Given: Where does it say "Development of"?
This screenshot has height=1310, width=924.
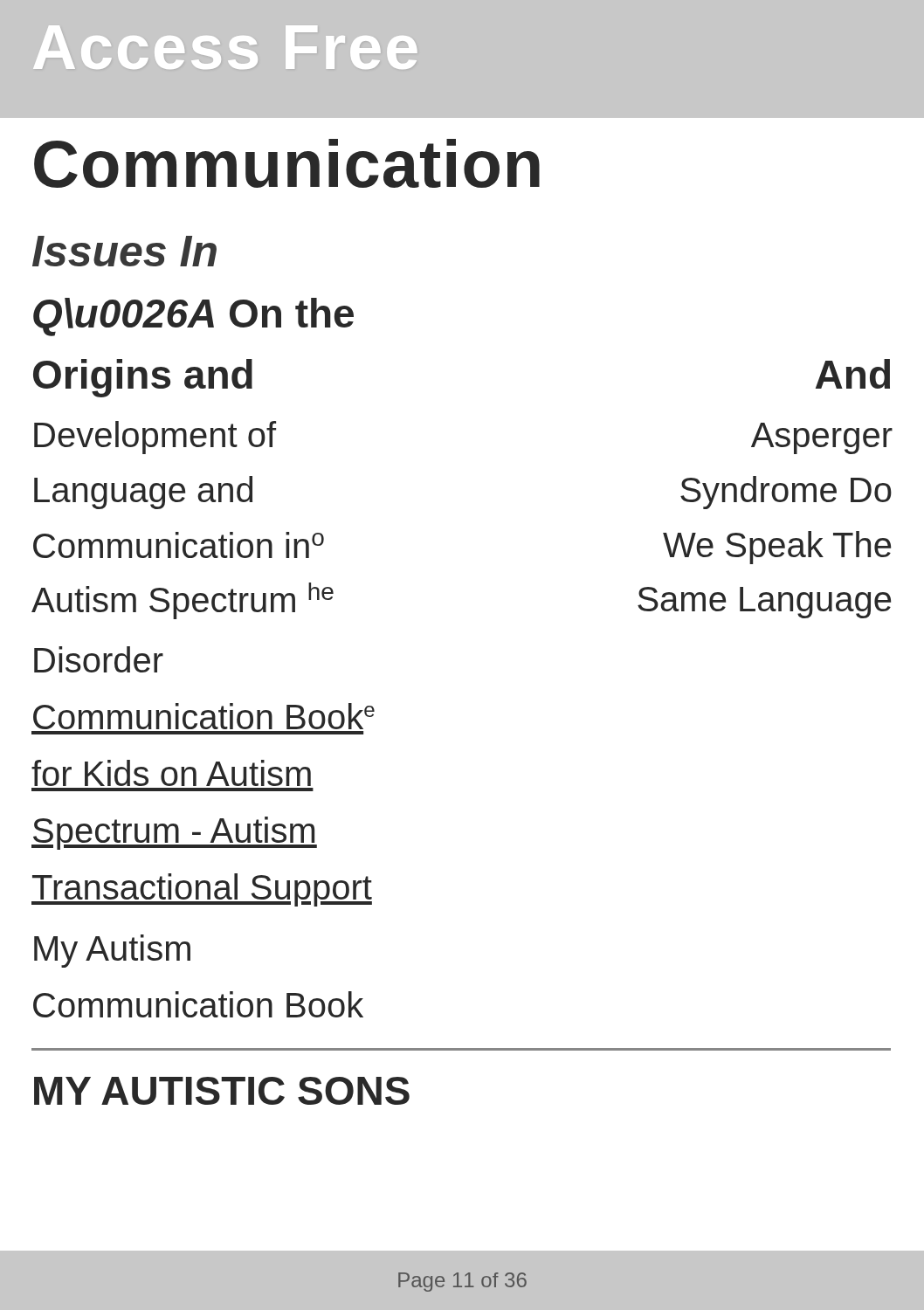Looking at the screenshot, I should tap(154, 435).
